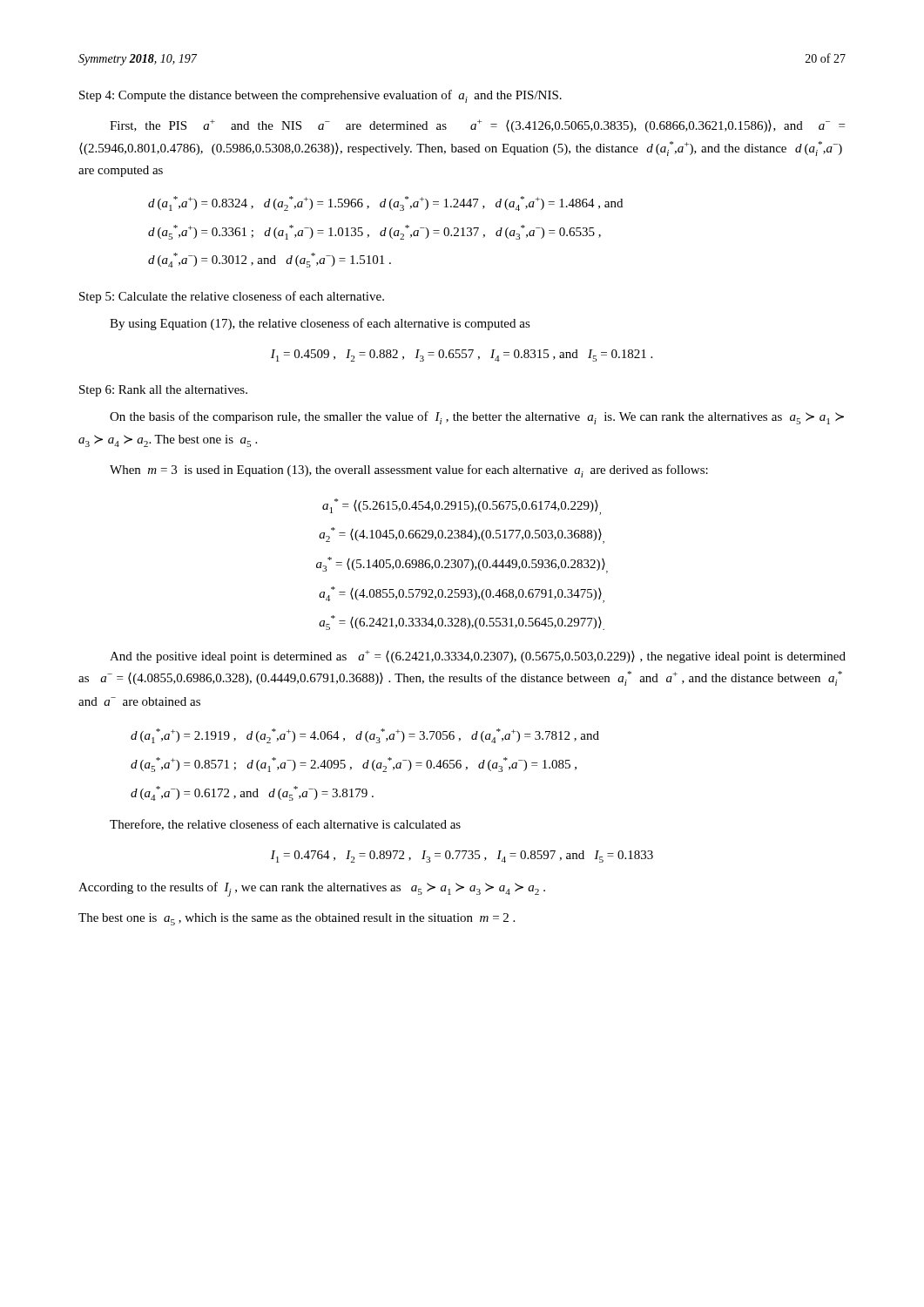Viewport: 924px width, 1307px height.
Task: Where is the formula that starts "I1 = 0.4509"?
Action: [462, 355]
